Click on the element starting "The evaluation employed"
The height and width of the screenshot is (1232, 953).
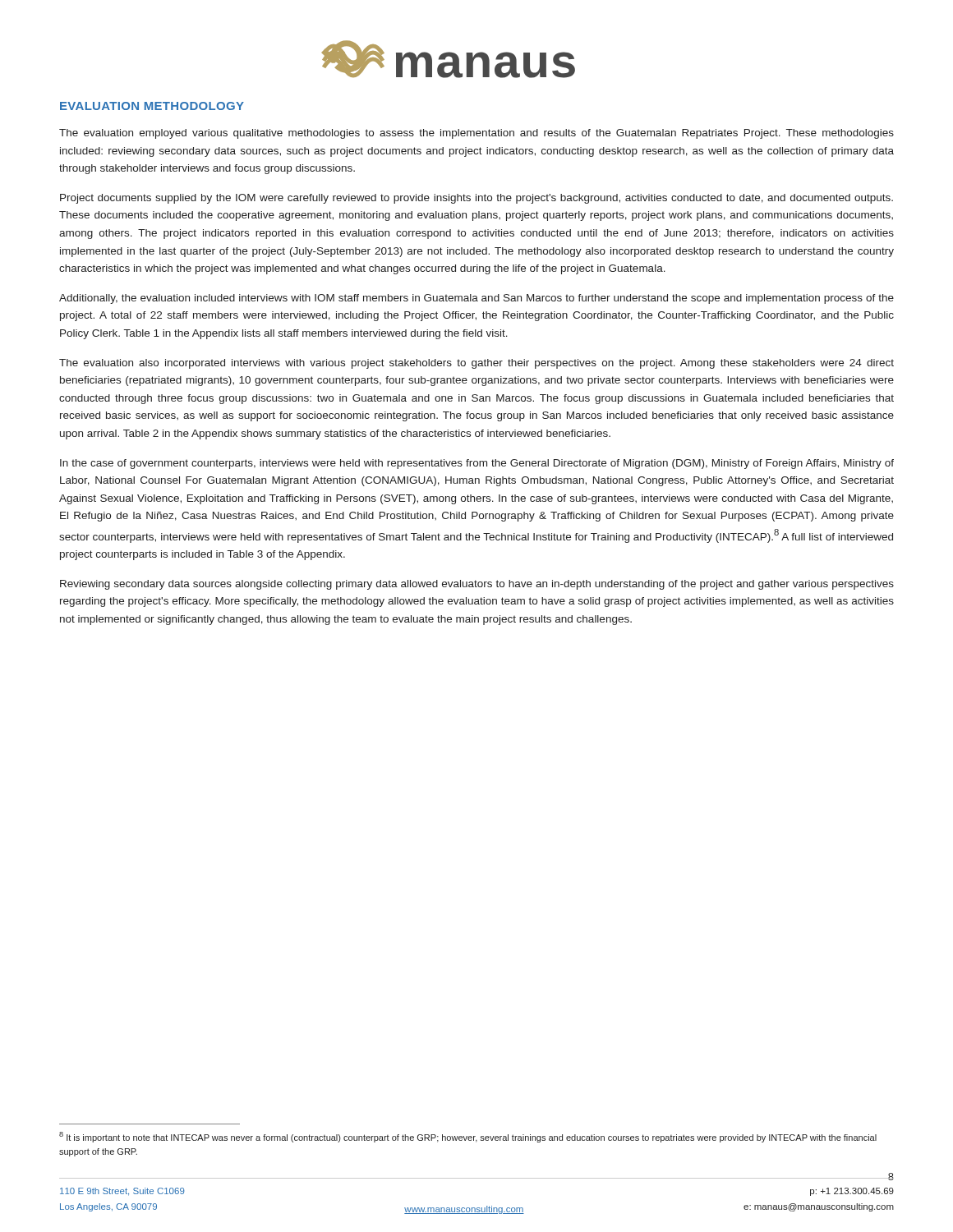[476, 150]
